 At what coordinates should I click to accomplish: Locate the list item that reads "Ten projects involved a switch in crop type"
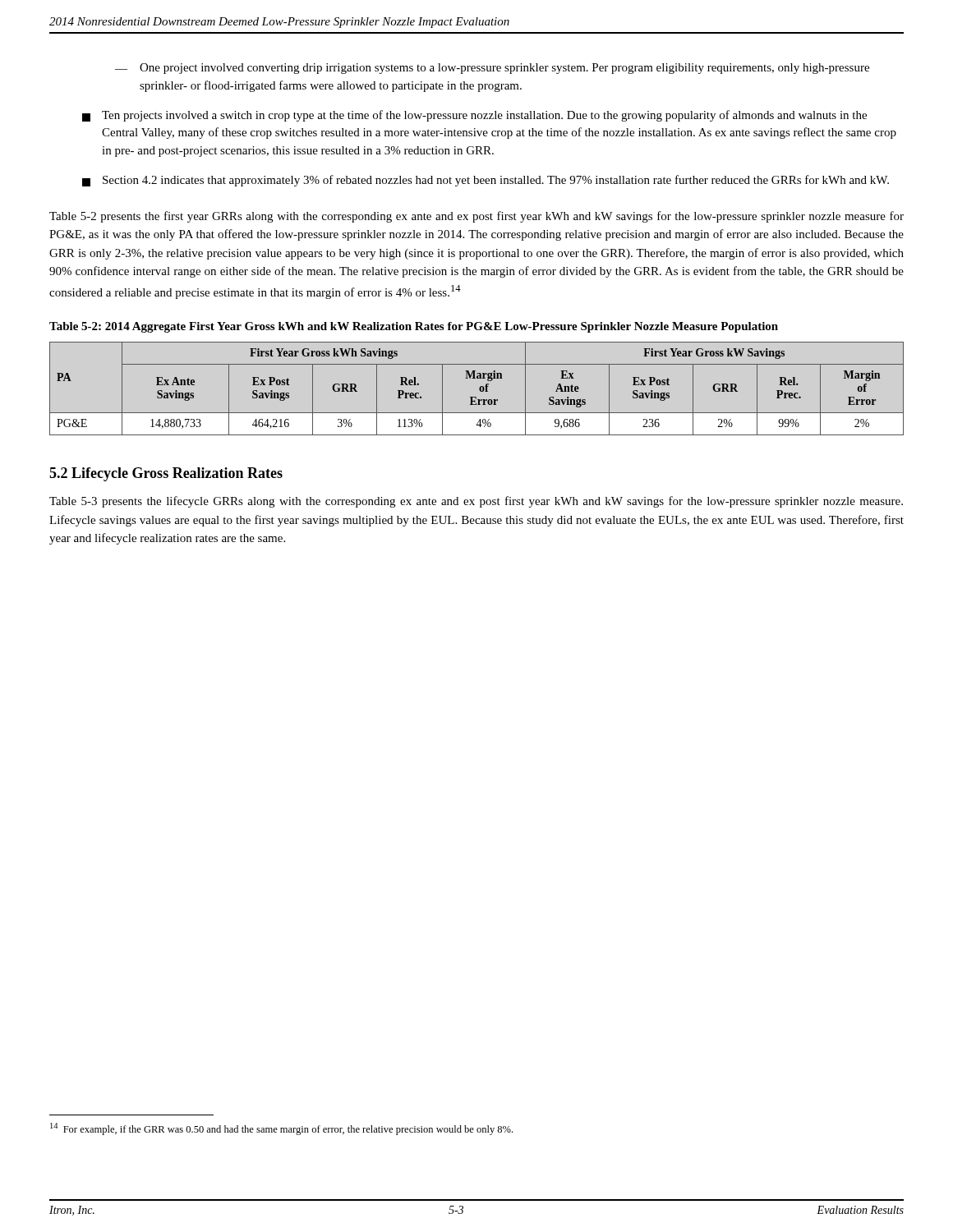pos(493,133)
